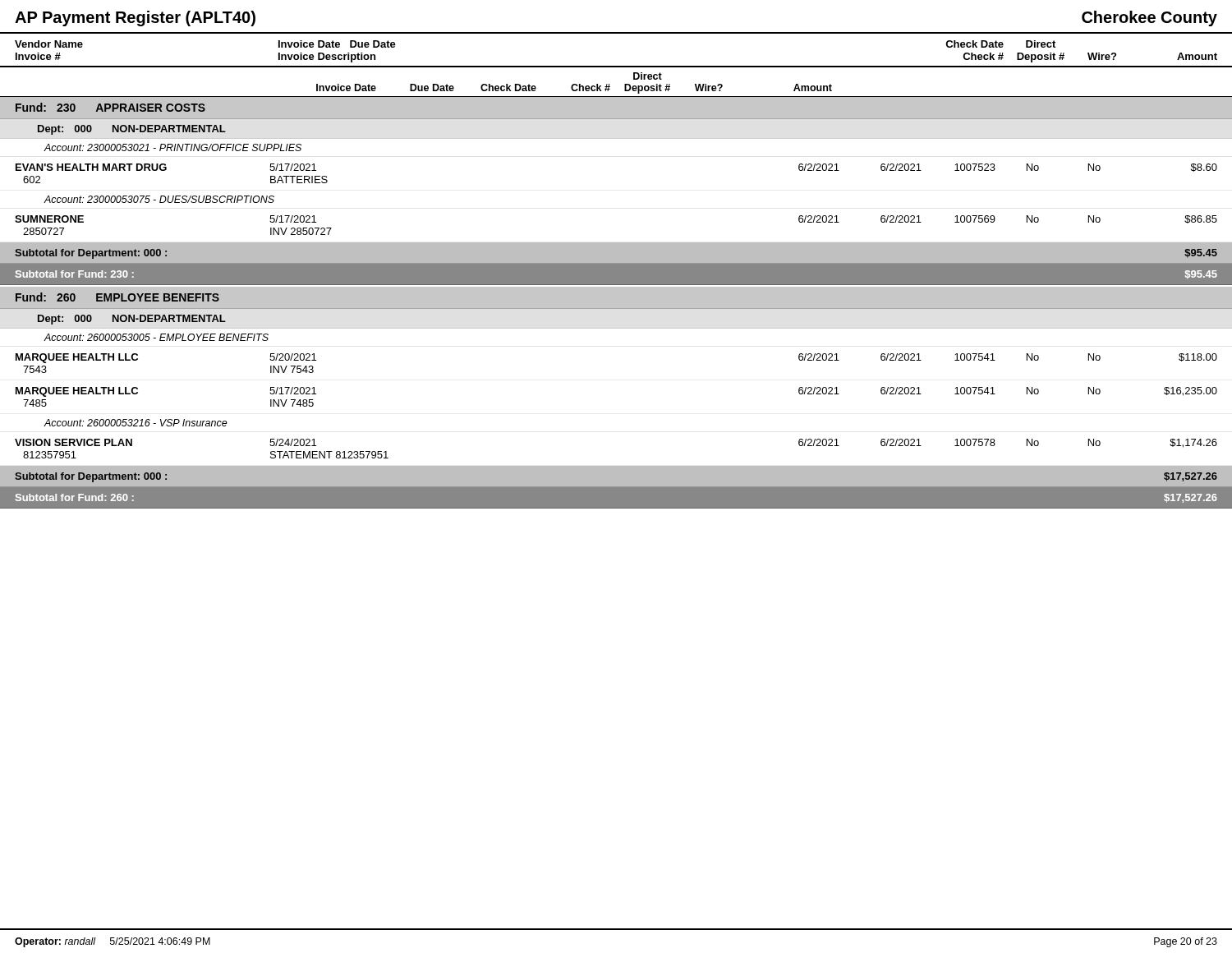Click on the text block with the text "Subtotal for Fund: 230 :"

click(616, 274)
